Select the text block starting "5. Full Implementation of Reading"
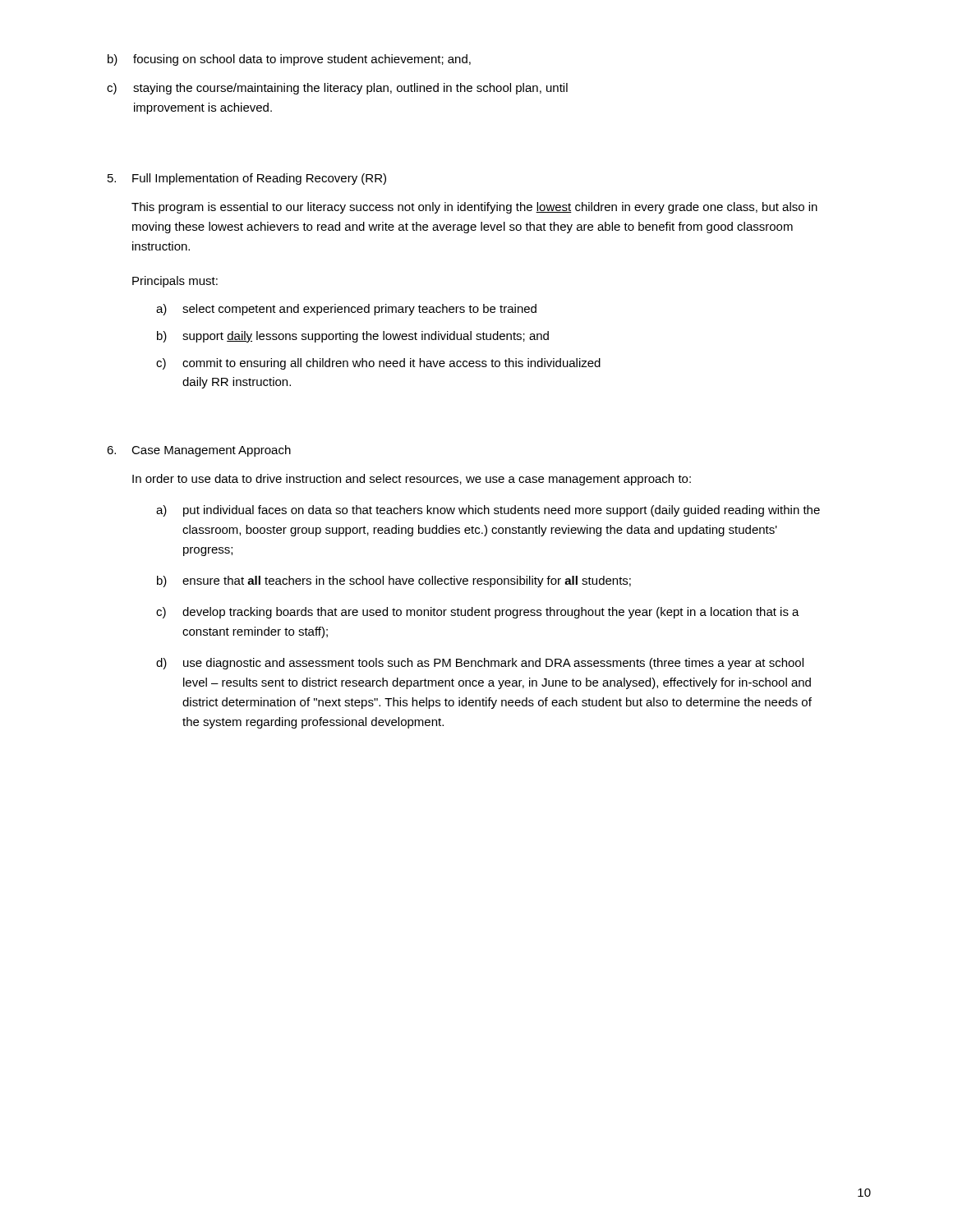This screenshot has width=953, height=1232. (247, 178)
